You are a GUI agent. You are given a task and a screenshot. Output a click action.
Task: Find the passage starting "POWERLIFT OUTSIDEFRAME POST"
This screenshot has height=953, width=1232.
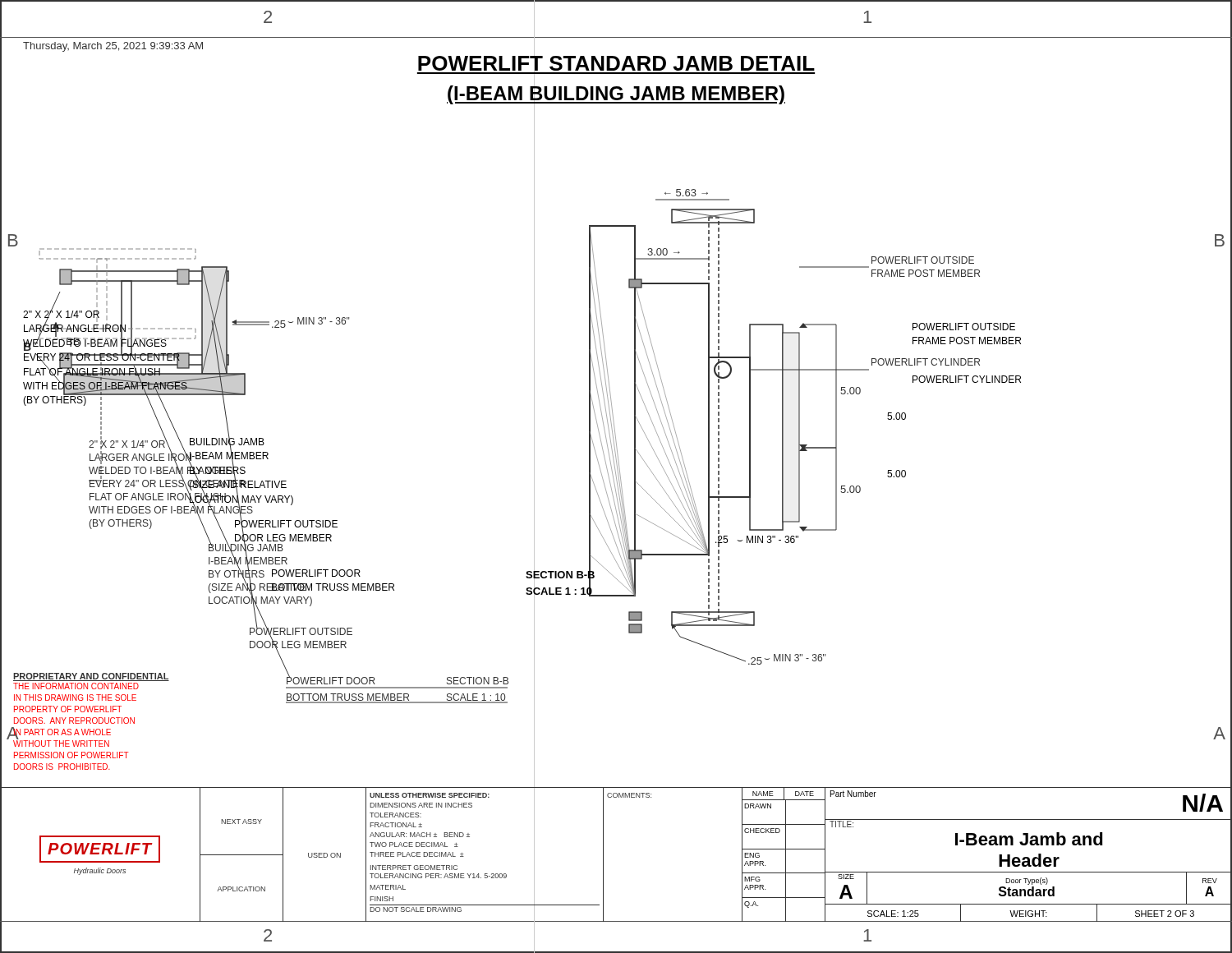click(967, 334)
